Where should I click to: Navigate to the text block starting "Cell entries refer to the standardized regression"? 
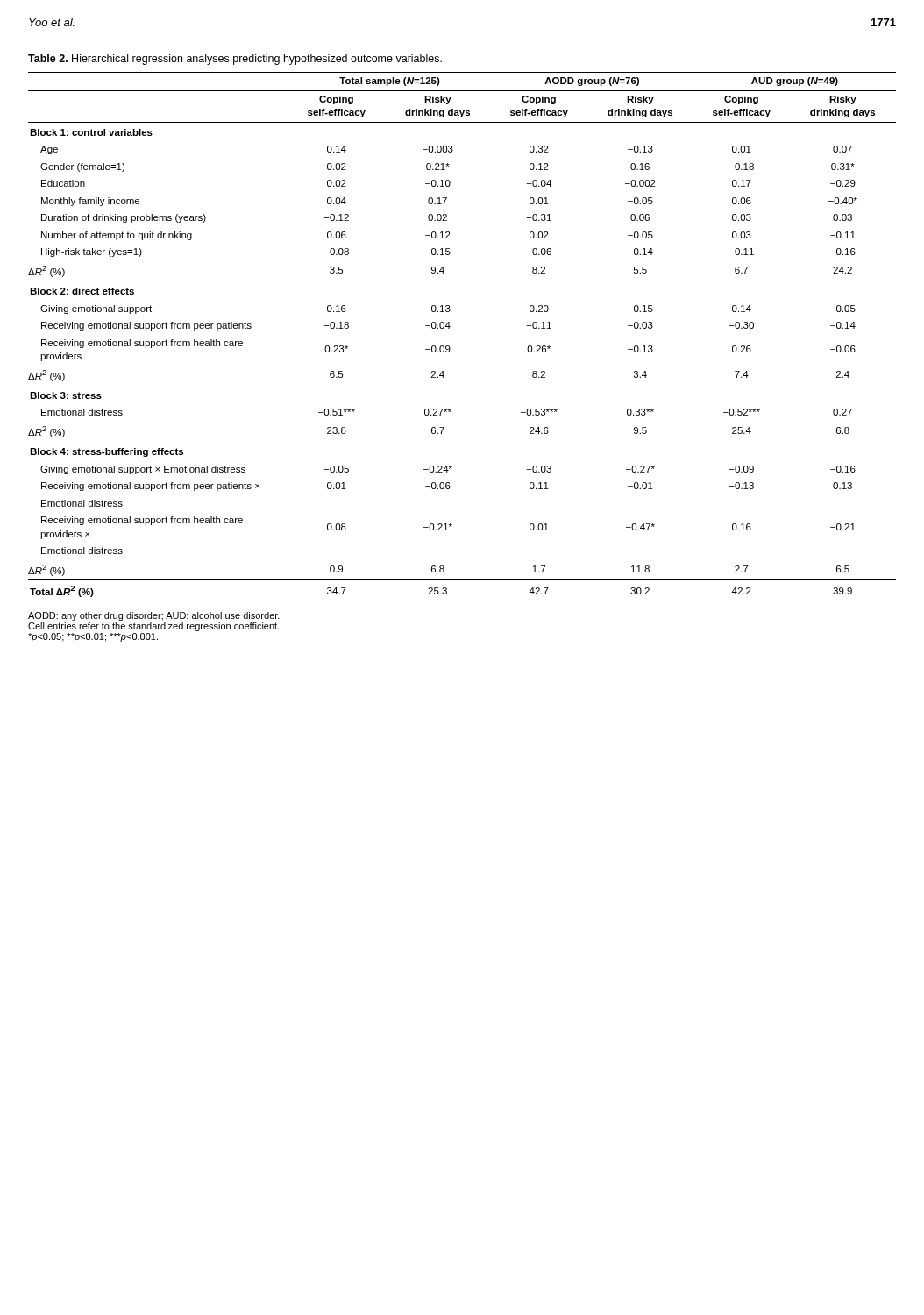coord(154,626)
